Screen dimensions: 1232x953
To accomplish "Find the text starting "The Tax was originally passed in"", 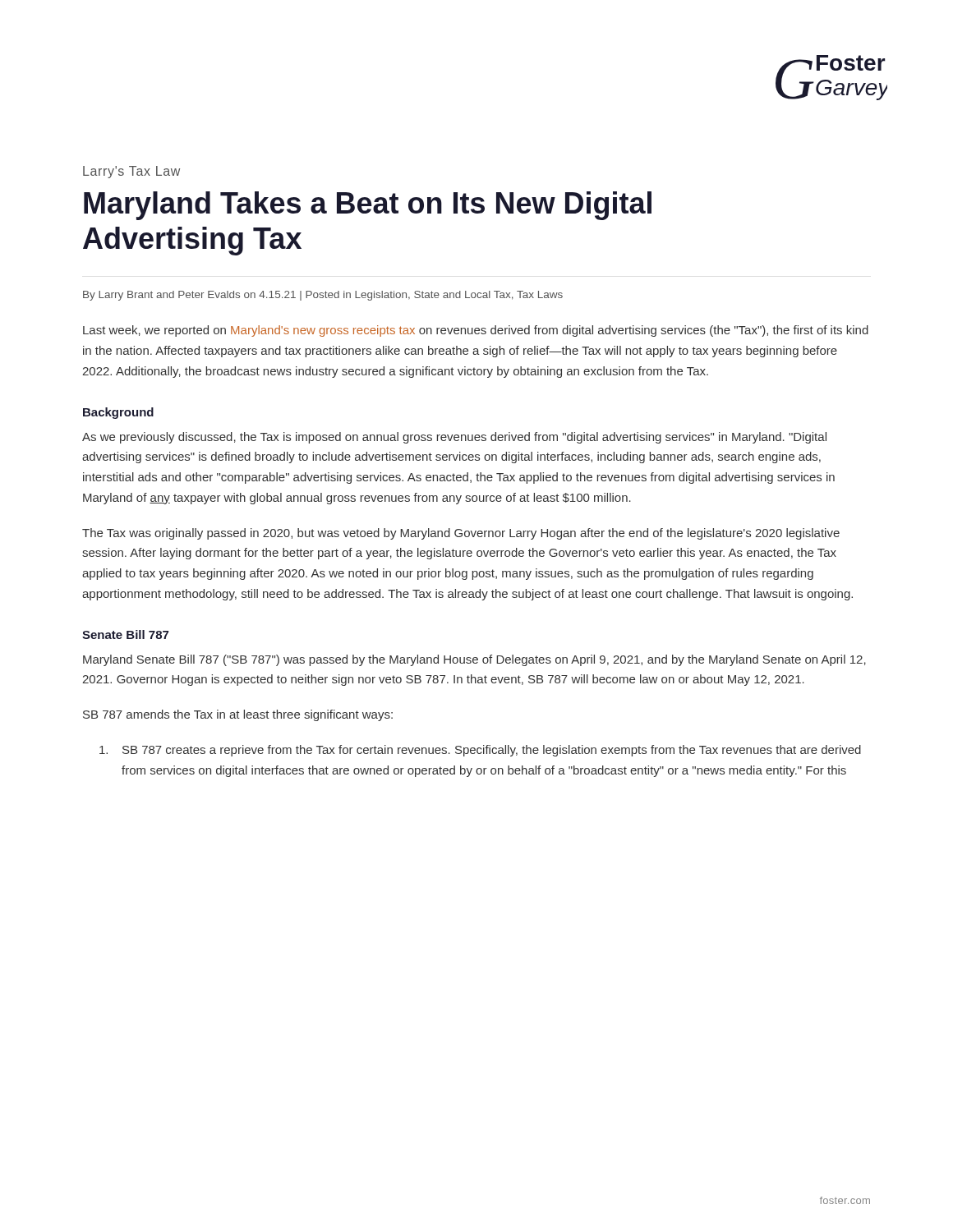I will click(x=468, y=563).
